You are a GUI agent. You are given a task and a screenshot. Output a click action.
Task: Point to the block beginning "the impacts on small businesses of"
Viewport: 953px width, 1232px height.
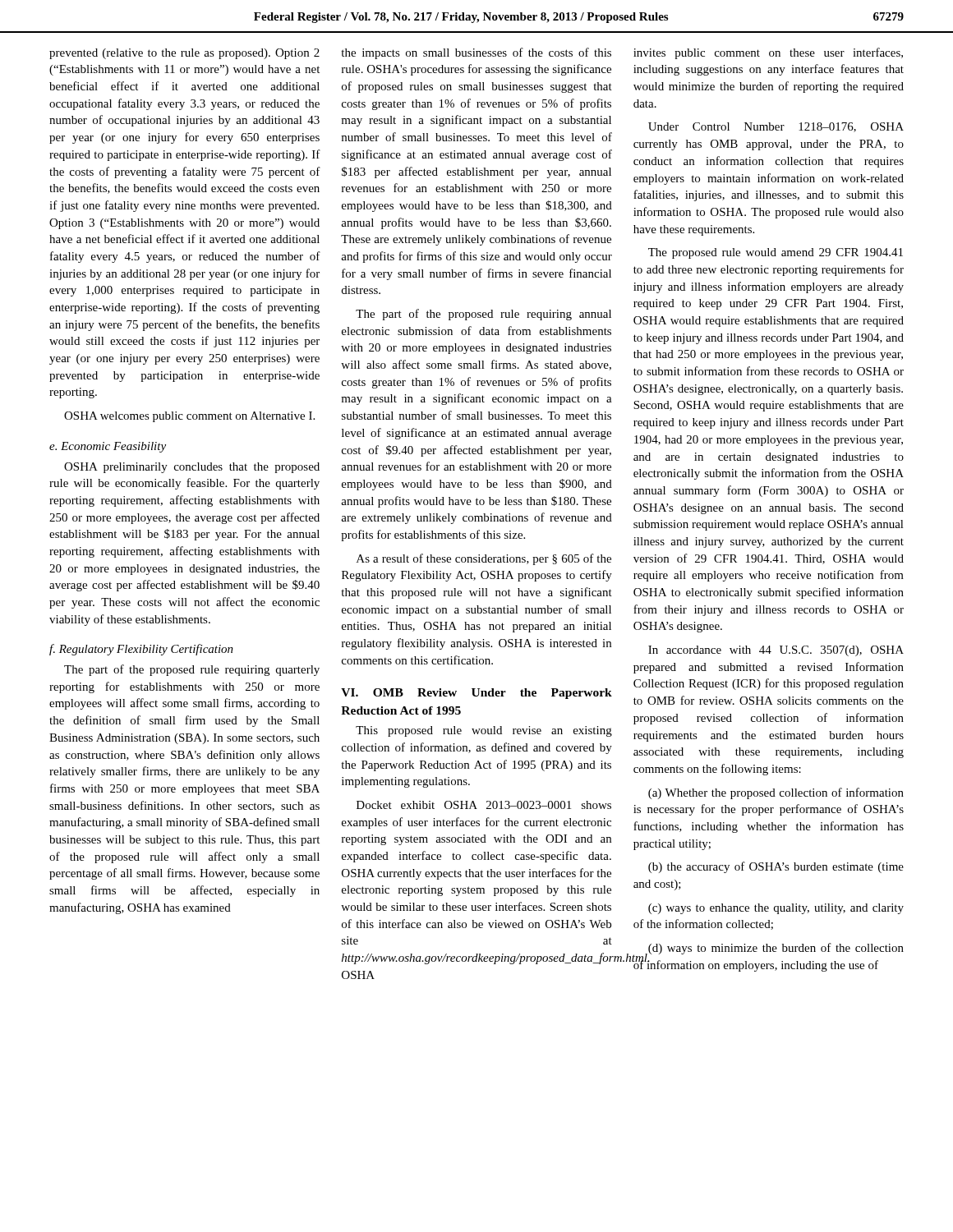tap(476, 357)
